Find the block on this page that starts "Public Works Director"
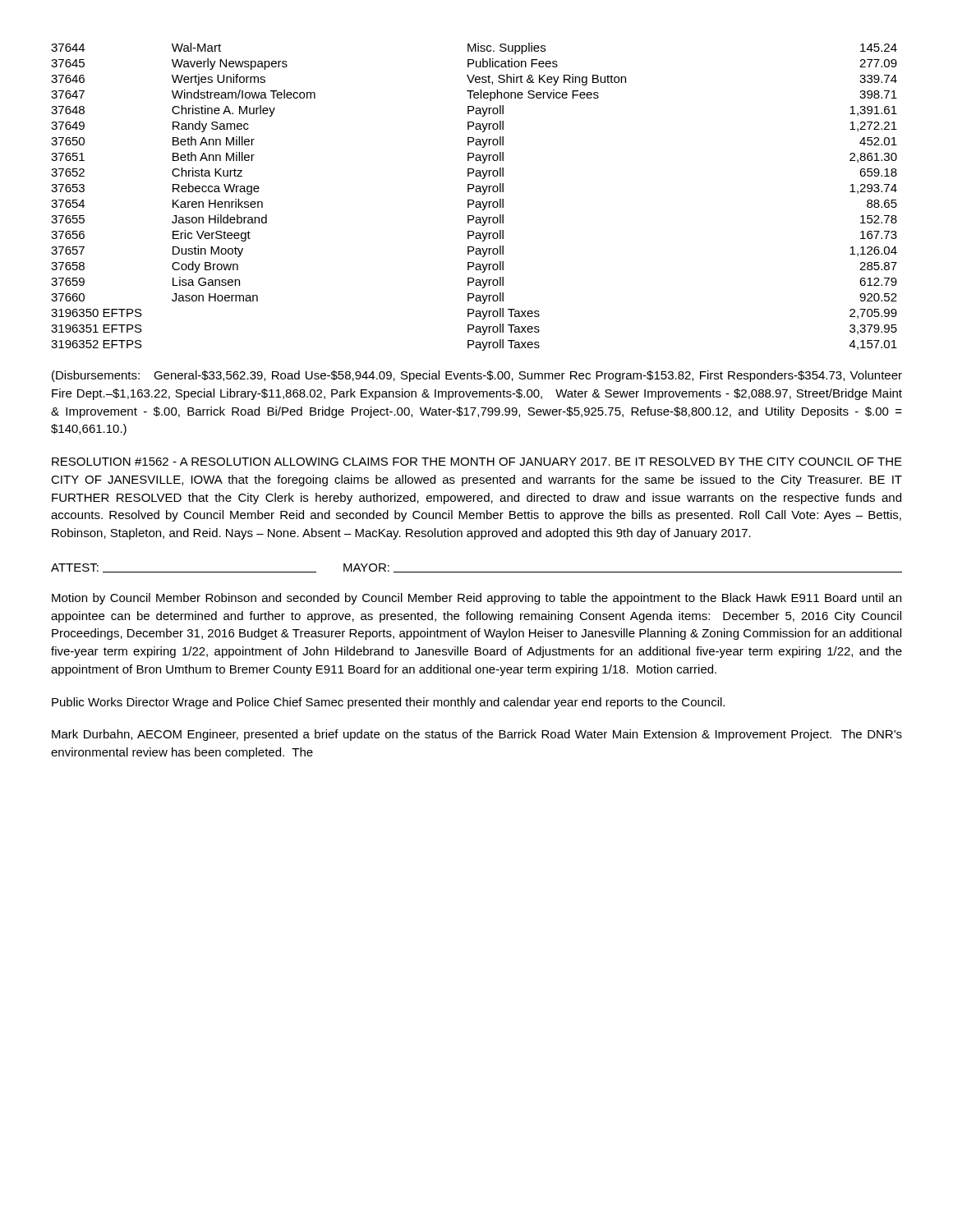The width and height of the screenshot is (953, 1232). (x=388, y=701)
